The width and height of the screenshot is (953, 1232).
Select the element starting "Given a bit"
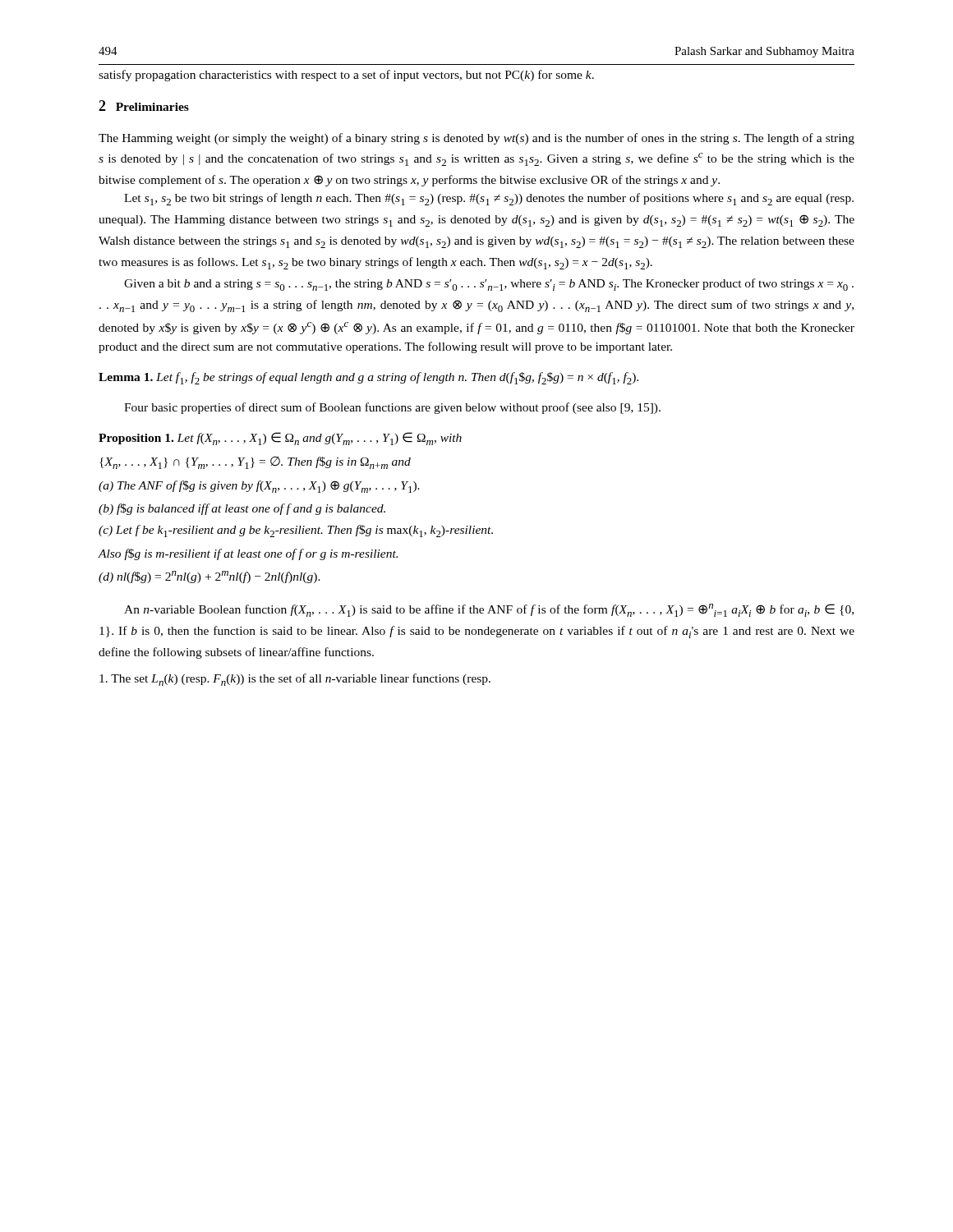pyautogui.click(x=476, y=315)
